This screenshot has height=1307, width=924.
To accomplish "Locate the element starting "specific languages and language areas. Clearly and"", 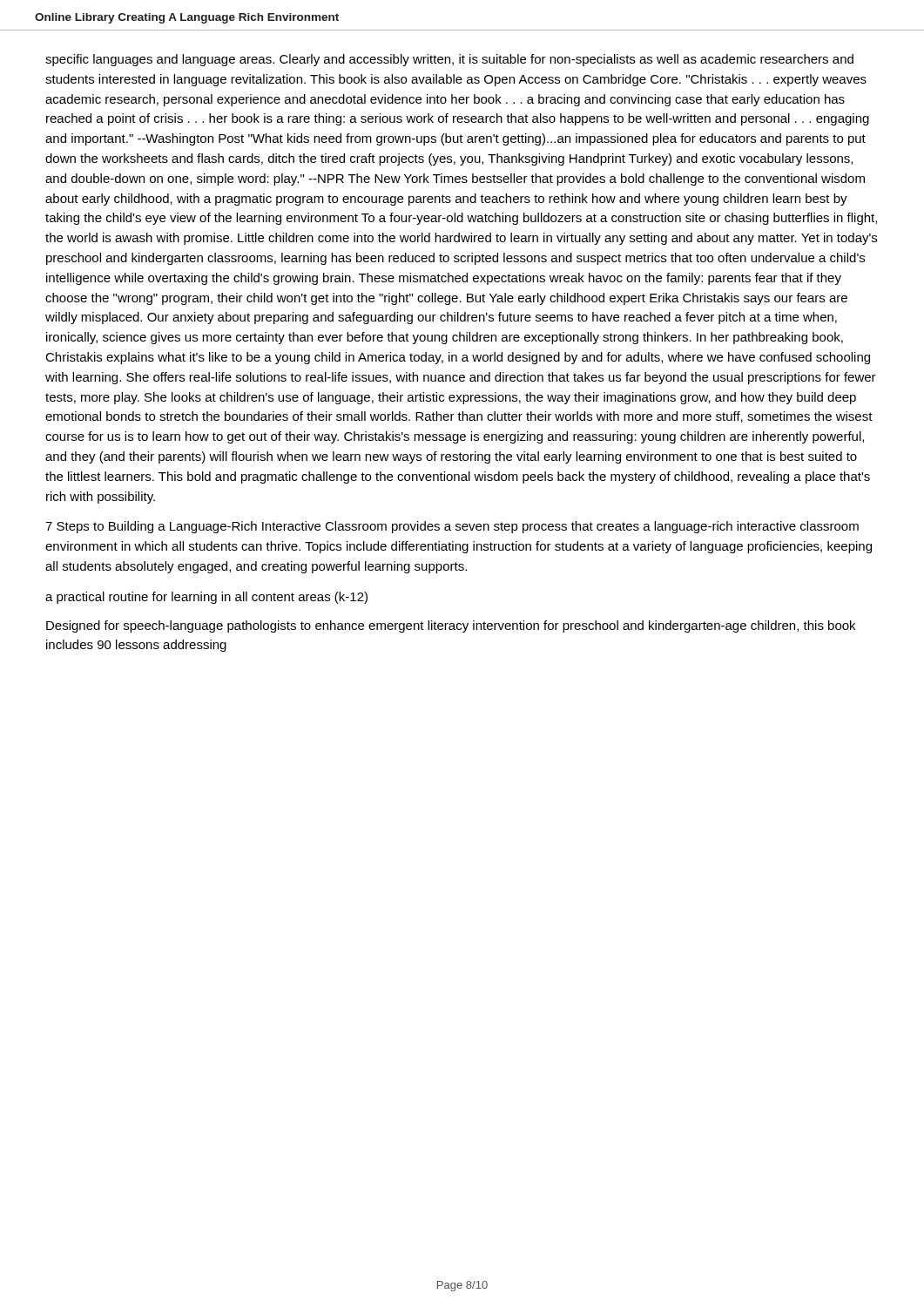I will coord(462,277).
